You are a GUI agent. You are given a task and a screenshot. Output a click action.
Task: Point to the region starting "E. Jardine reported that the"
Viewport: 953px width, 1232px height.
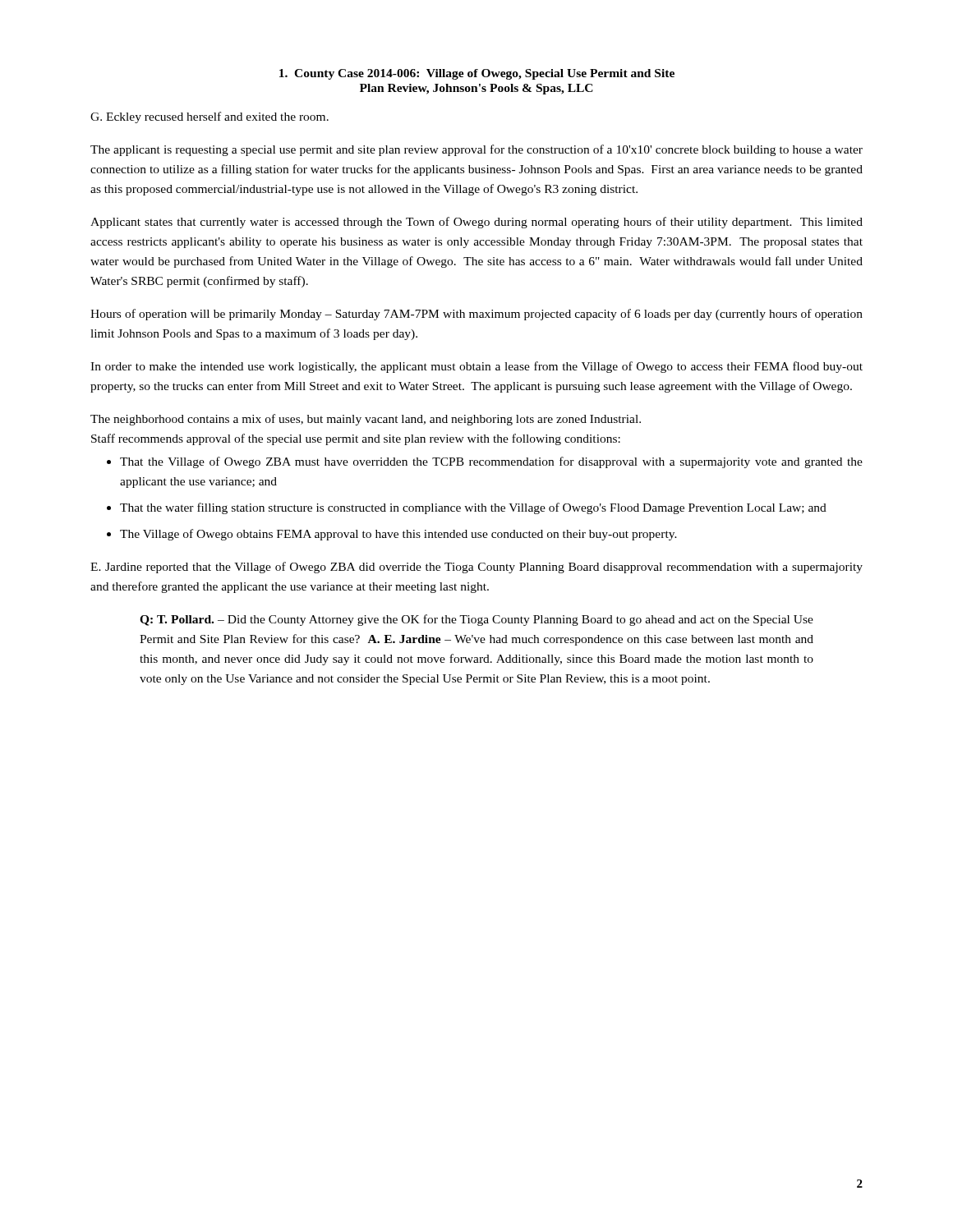(476, 576)
